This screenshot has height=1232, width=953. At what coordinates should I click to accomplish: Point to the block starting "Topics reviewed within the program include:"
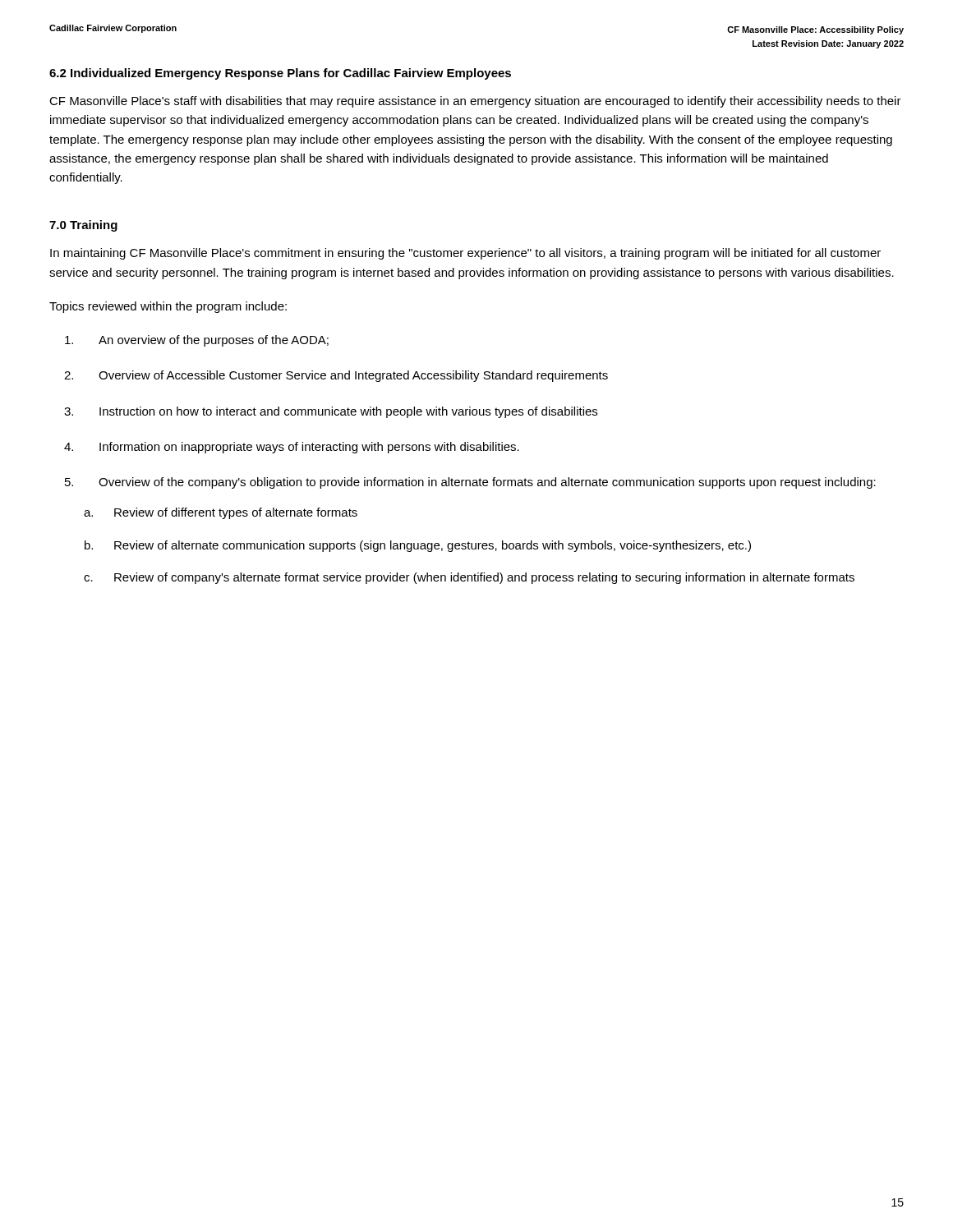(x=168, y=306)
